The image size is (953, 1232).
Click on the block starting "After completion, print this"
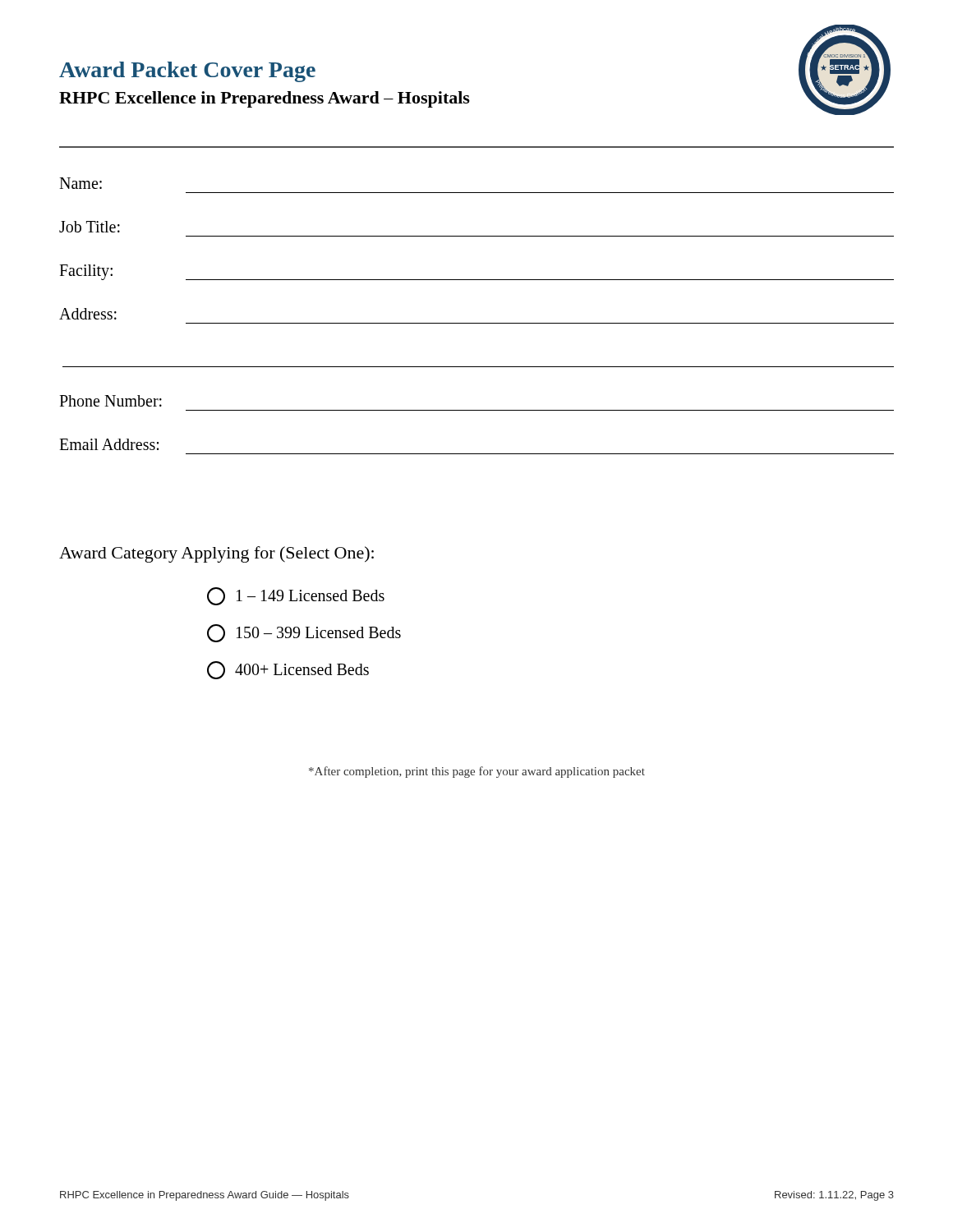point(476,771)
